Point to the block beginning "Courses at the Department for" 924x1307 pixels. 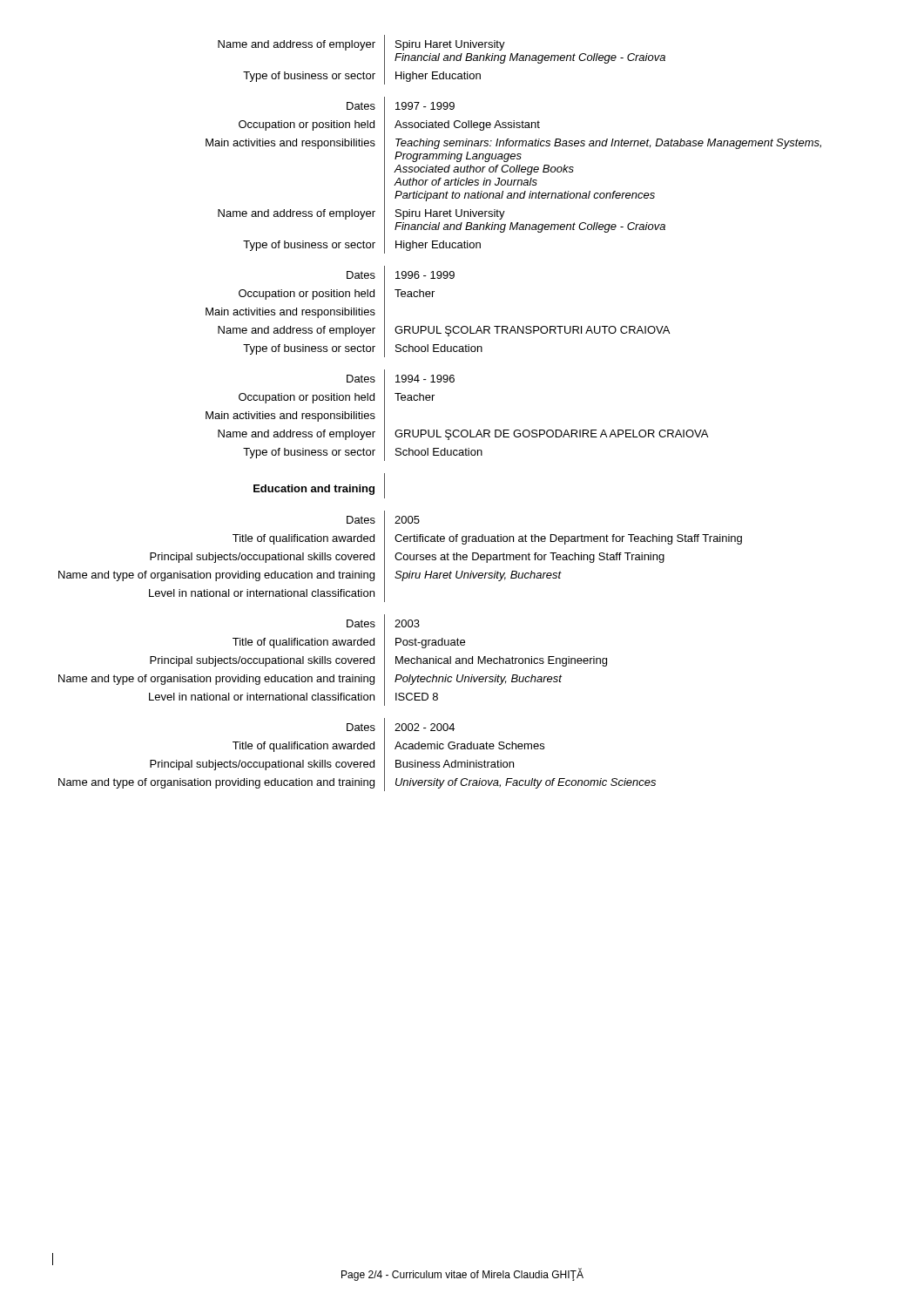coord(530,556)
